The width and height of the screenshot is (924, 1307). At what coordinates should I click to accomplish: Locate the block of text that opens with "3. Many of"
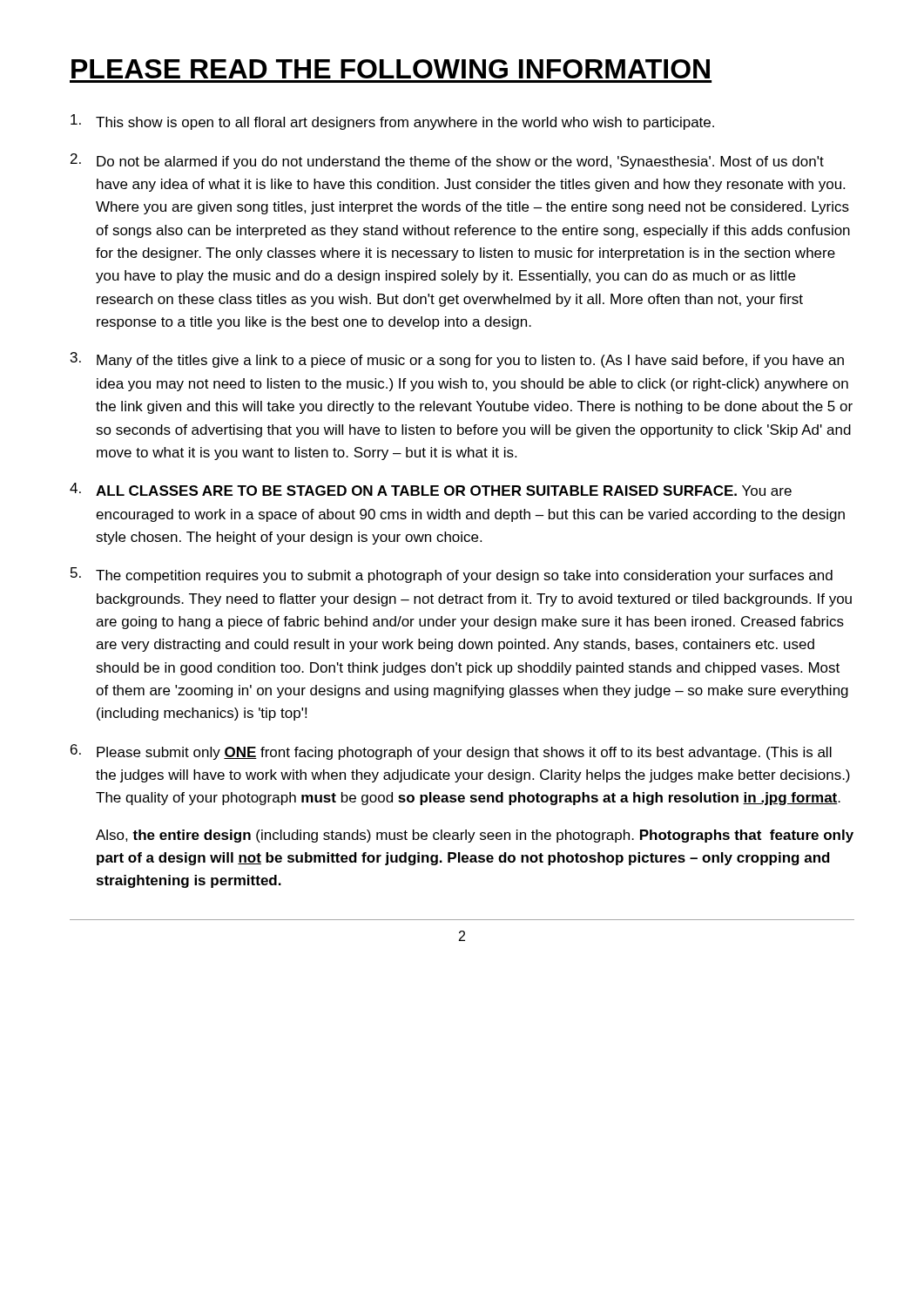(x=462, y=407)
